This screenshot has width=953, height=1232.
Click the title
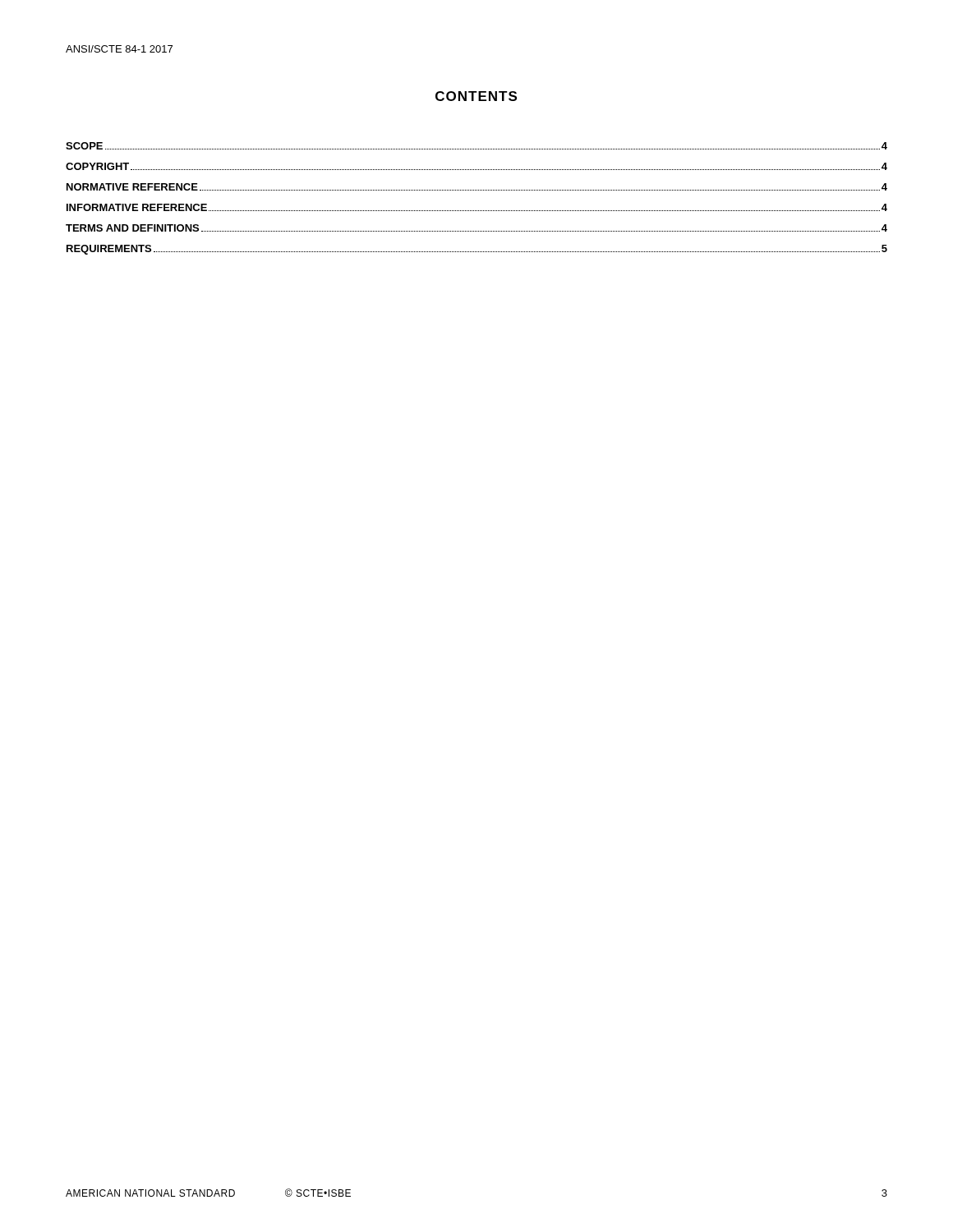(476, 97)
